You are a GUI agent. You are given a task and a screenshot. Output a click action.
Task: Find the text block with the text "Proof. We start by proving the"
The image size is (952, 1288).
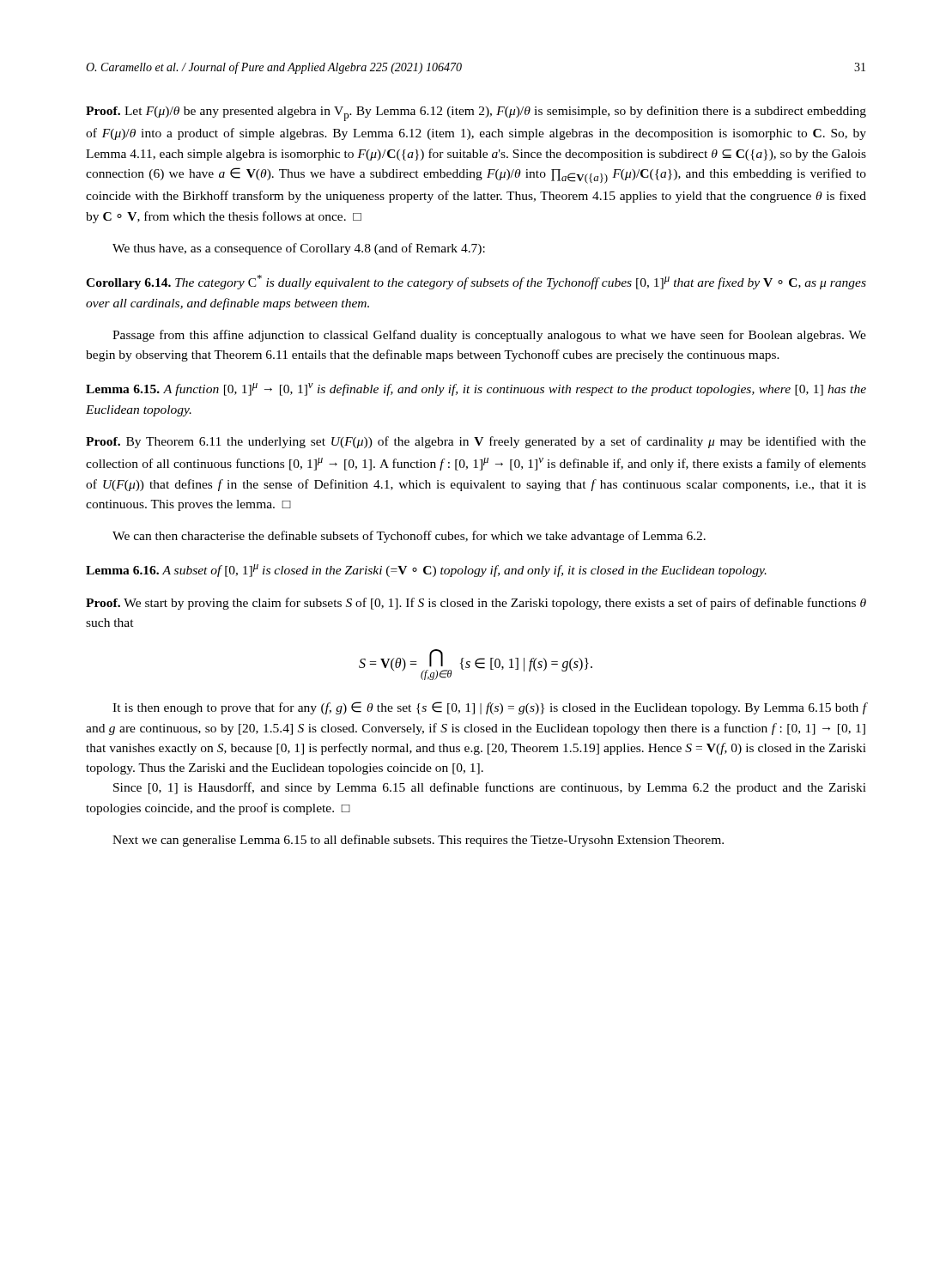[476, 612]
